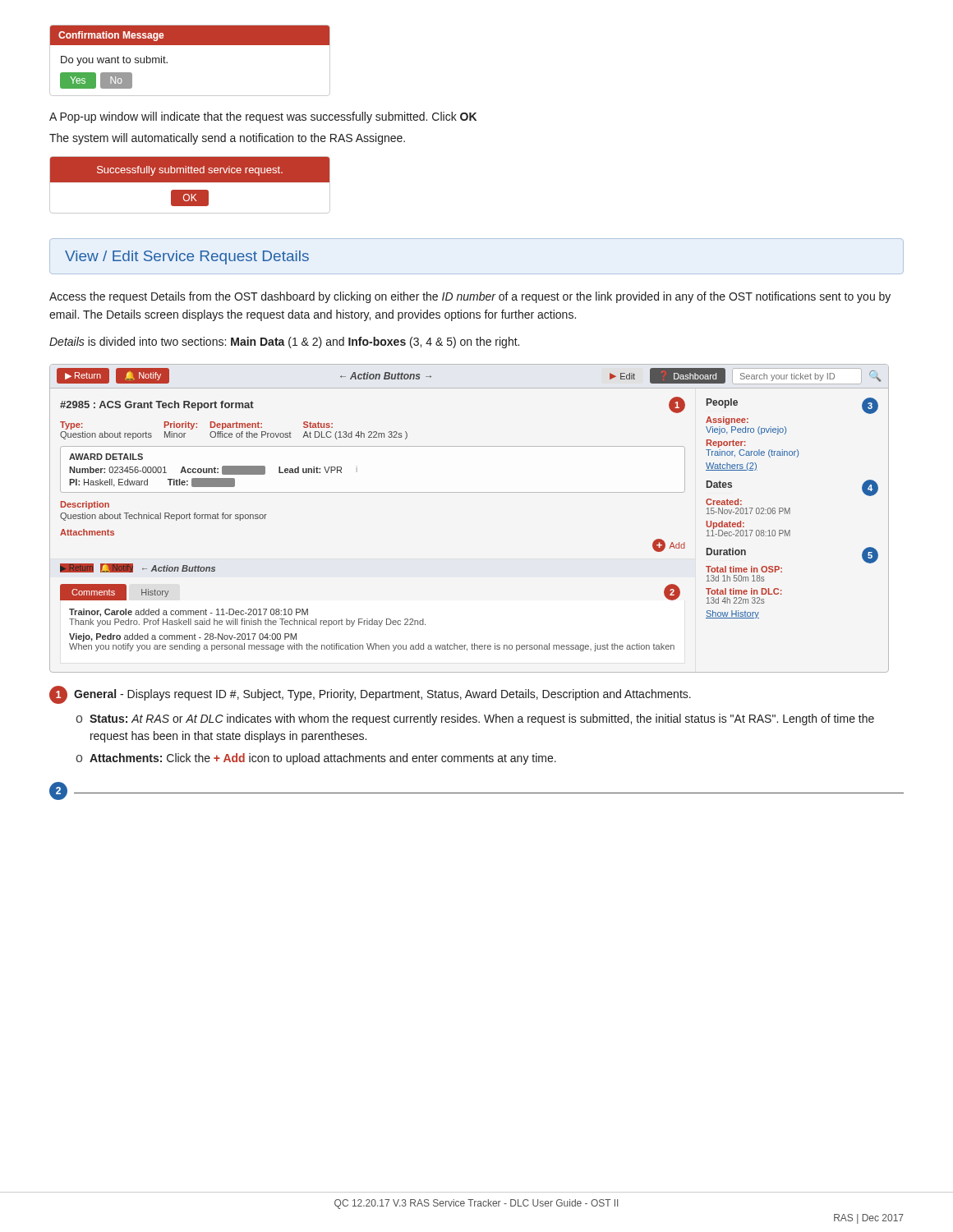
Task: Point to the block beginning "A Pop-up window will indicate that the"
Action: (x=263, y=117)
